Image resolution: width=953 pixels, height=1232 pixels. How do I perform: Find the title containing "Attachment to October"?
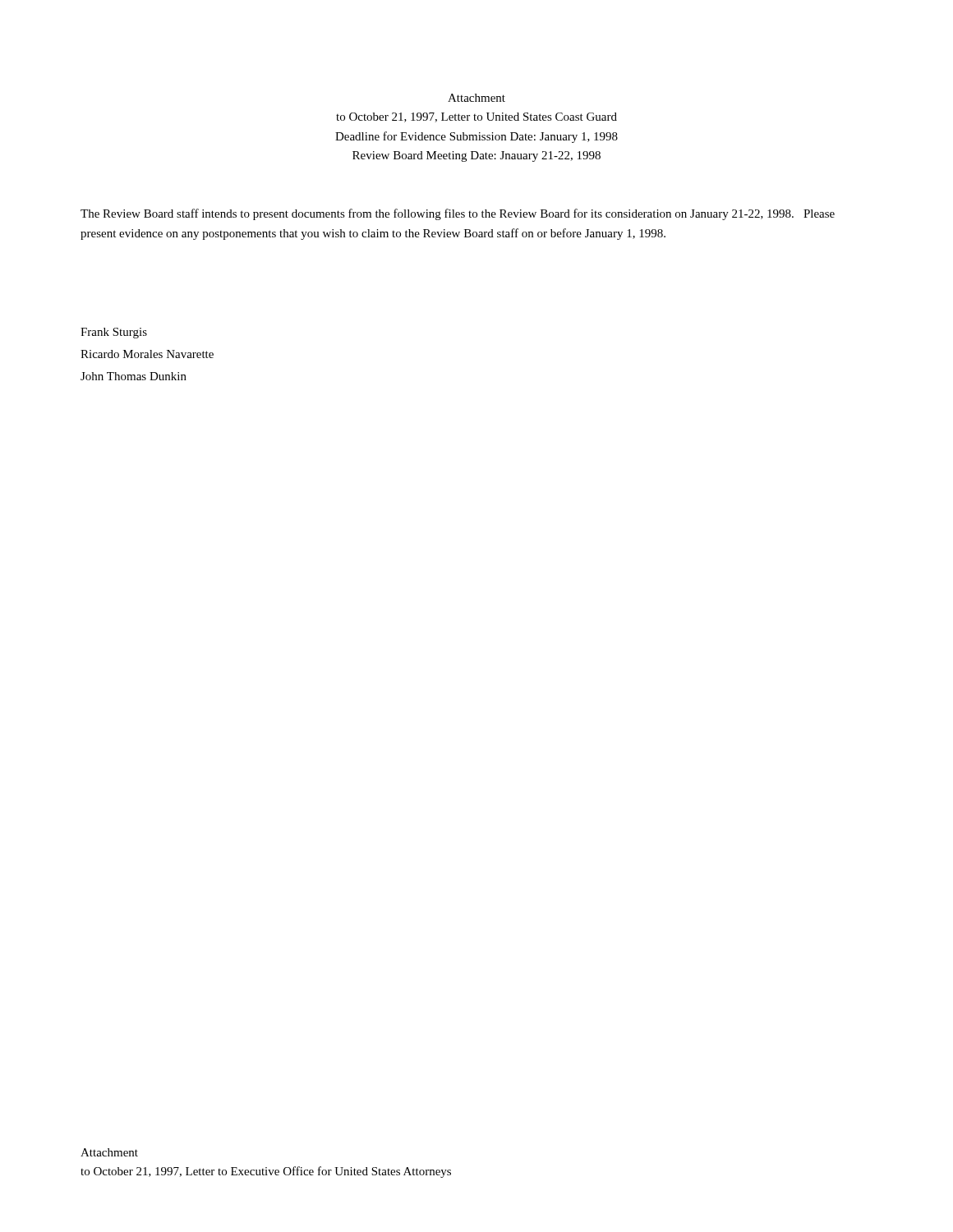point(476,126)
